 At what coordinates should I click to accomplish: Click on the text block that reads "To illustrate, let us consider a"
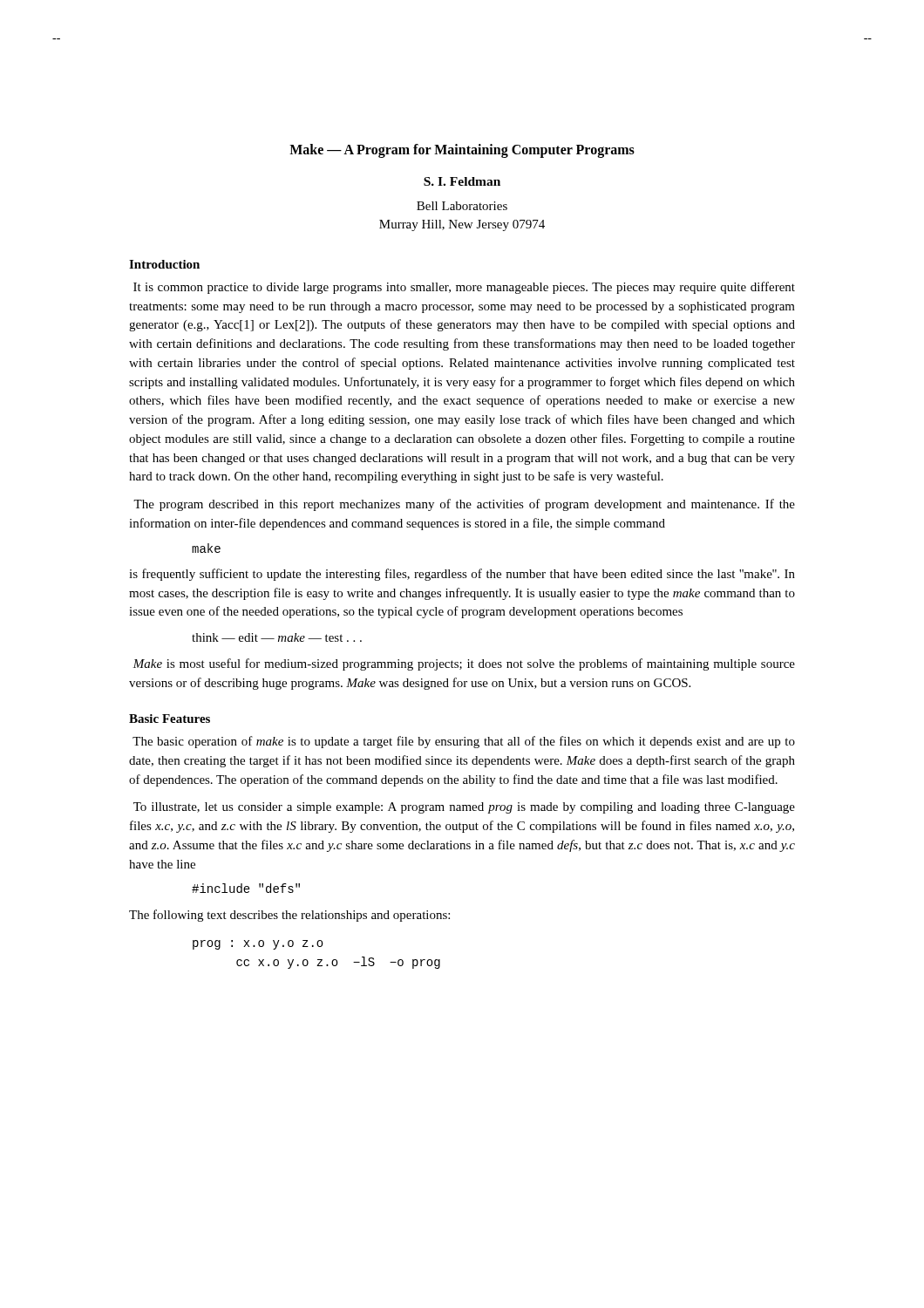coord(462,836)
